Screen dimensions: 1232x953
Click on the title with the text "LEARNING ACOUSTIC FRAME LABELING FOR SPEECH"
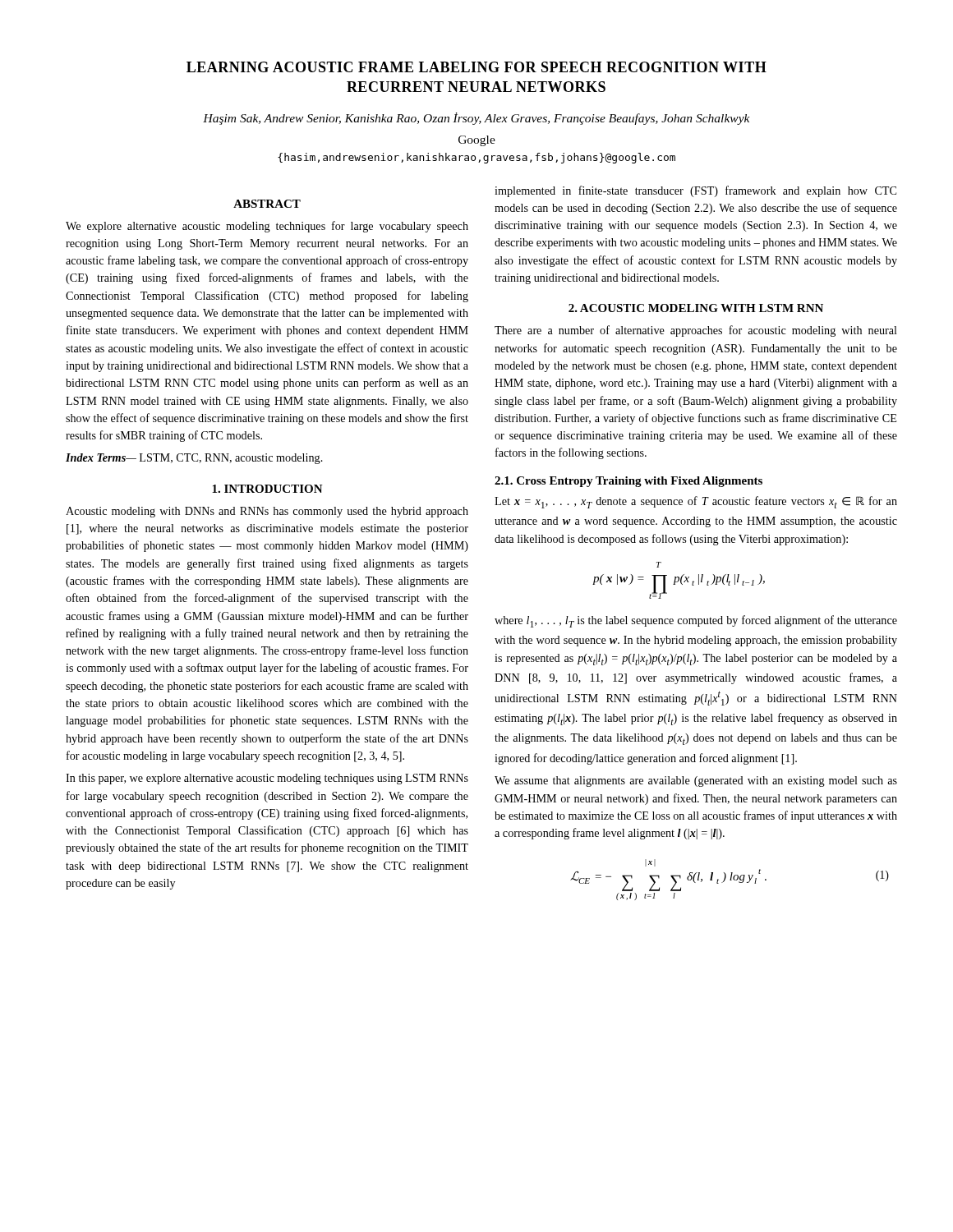tap(476, 77)
